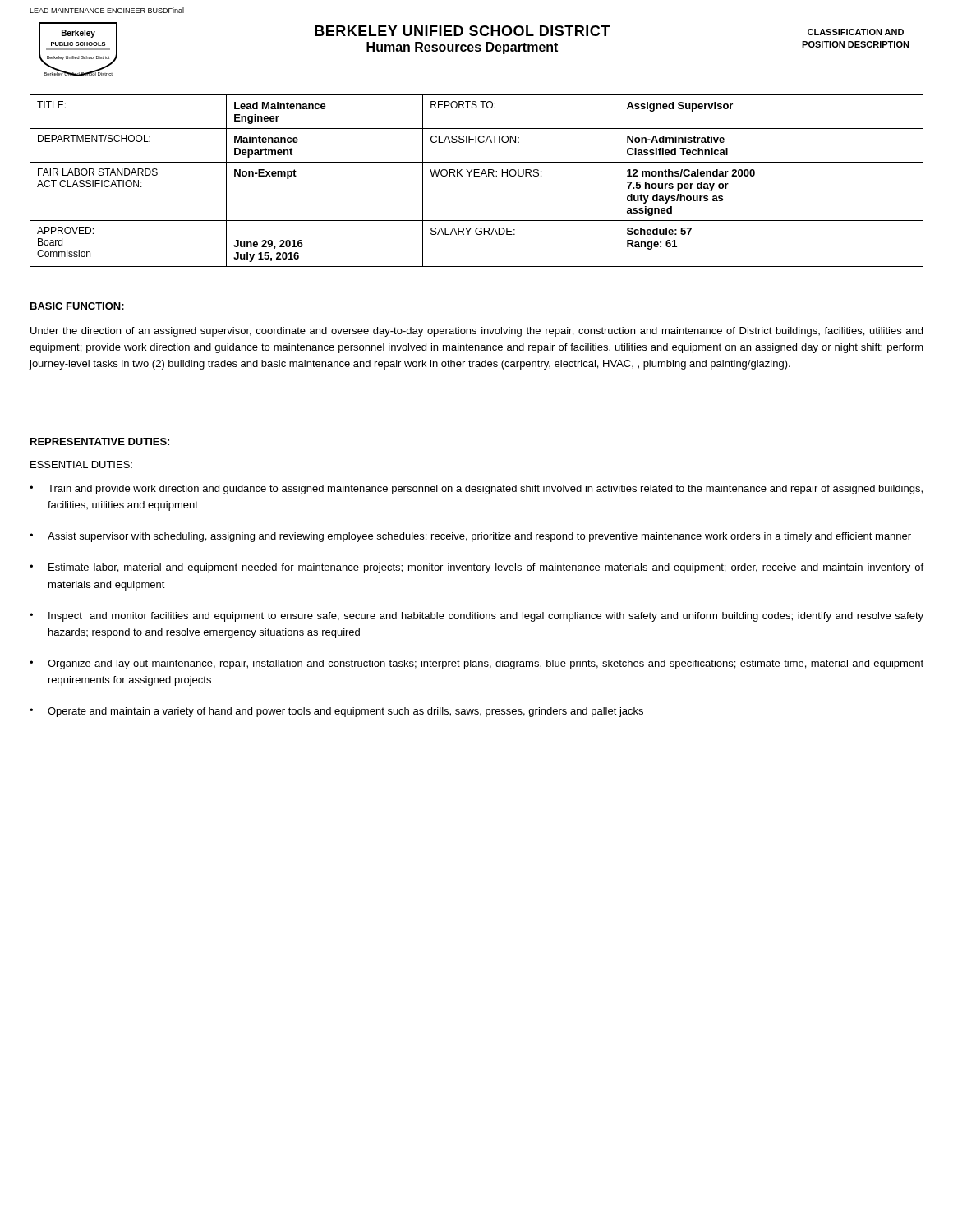Select the logo

83,51
